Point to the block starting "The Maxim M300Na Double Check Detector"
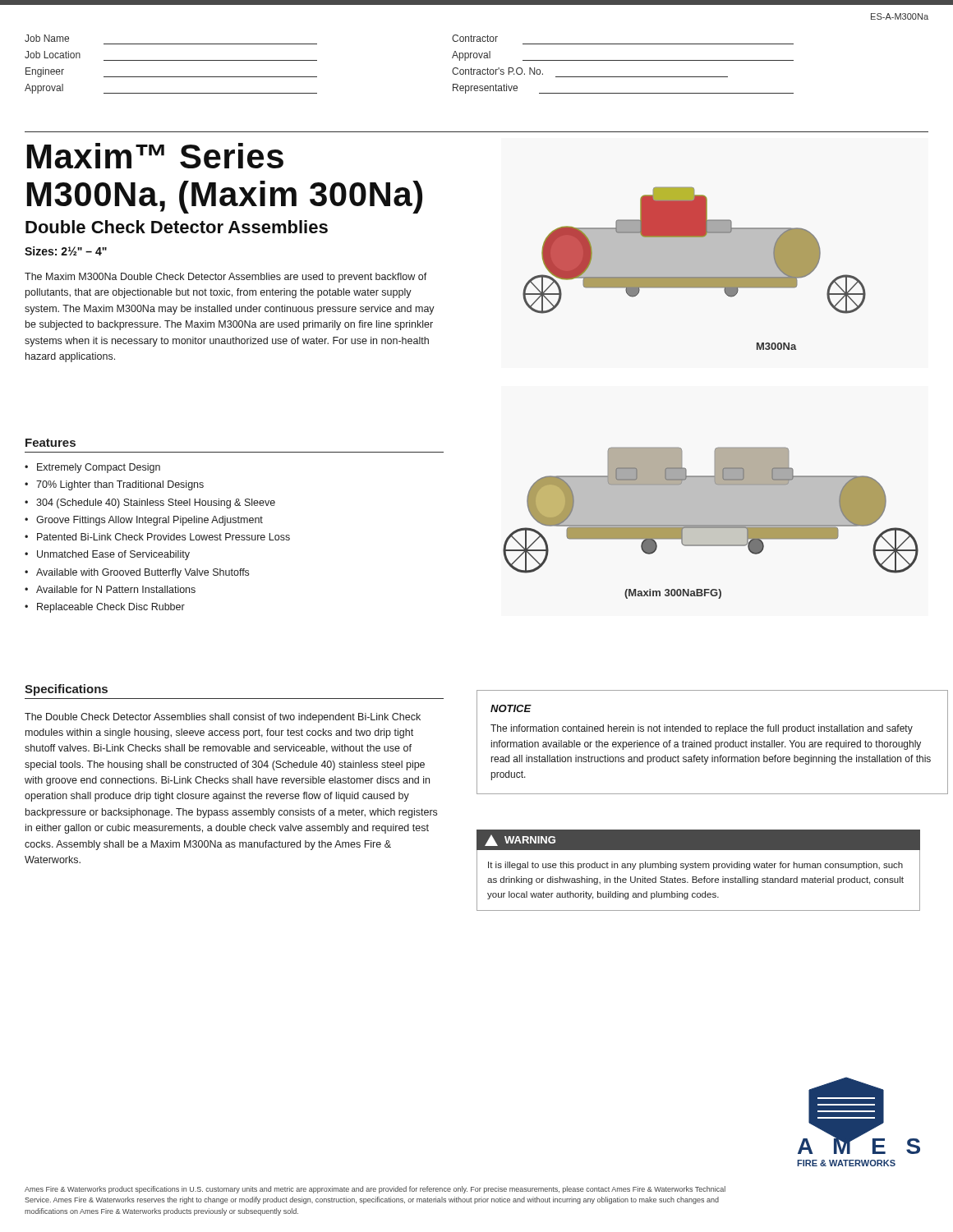Image resolution: width=953 pixels, height=1232 pixels. (229, 317)
